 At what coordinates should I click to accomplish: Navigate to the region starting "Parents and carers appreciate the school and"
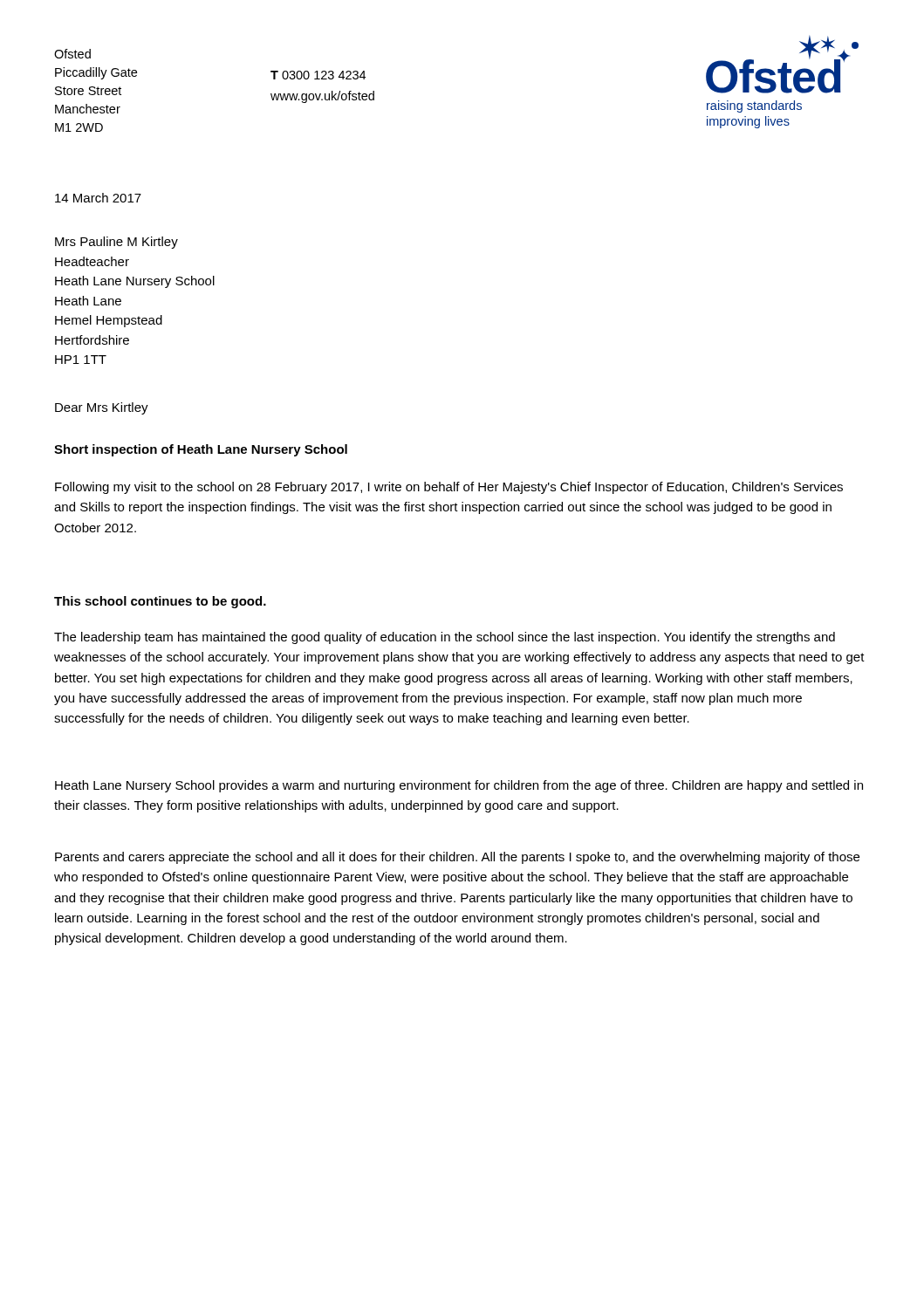click(457, 897)
